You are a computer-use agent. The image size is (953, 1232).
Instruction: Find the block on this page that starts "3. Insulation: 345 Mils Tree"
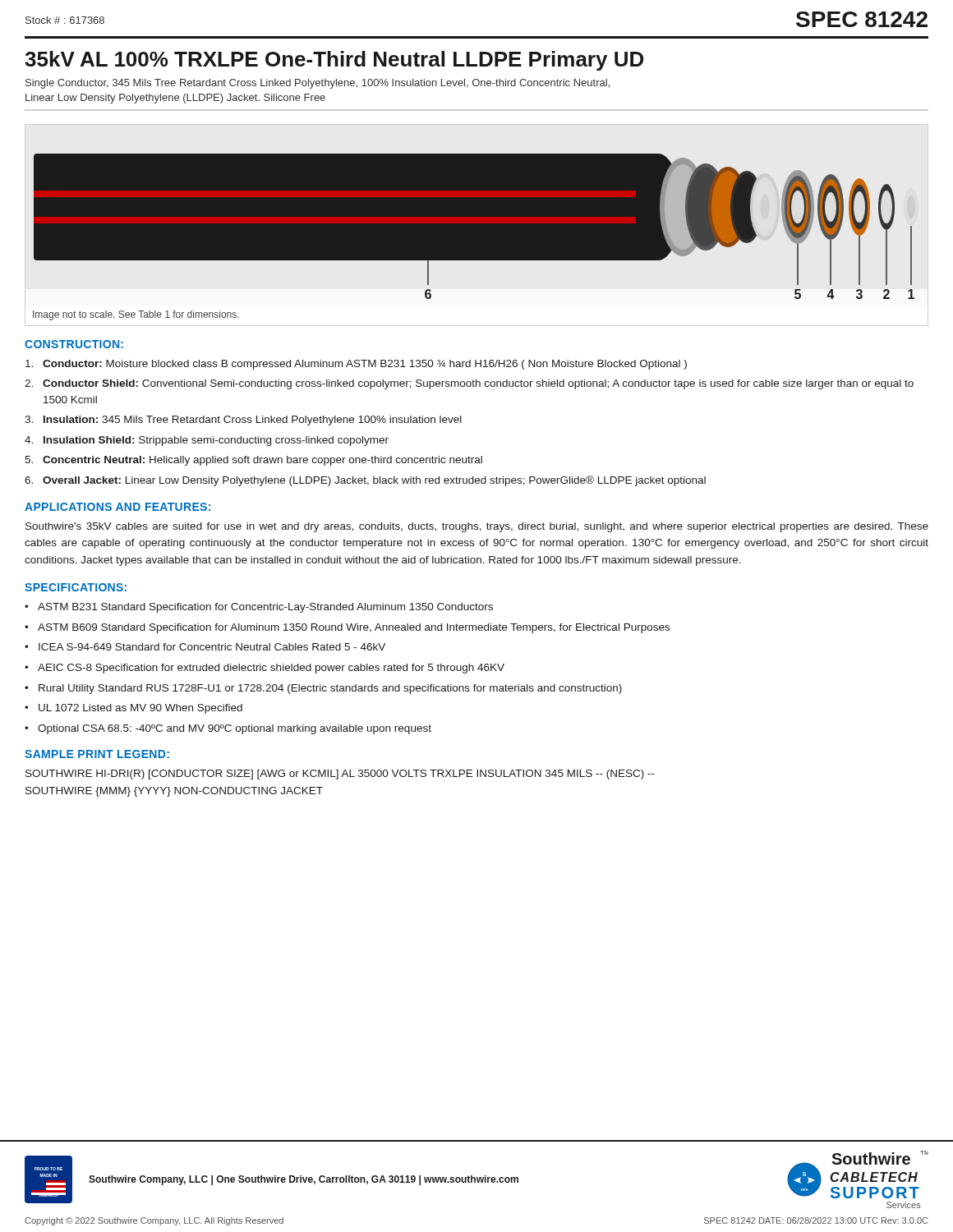click(x=243, y=420)
